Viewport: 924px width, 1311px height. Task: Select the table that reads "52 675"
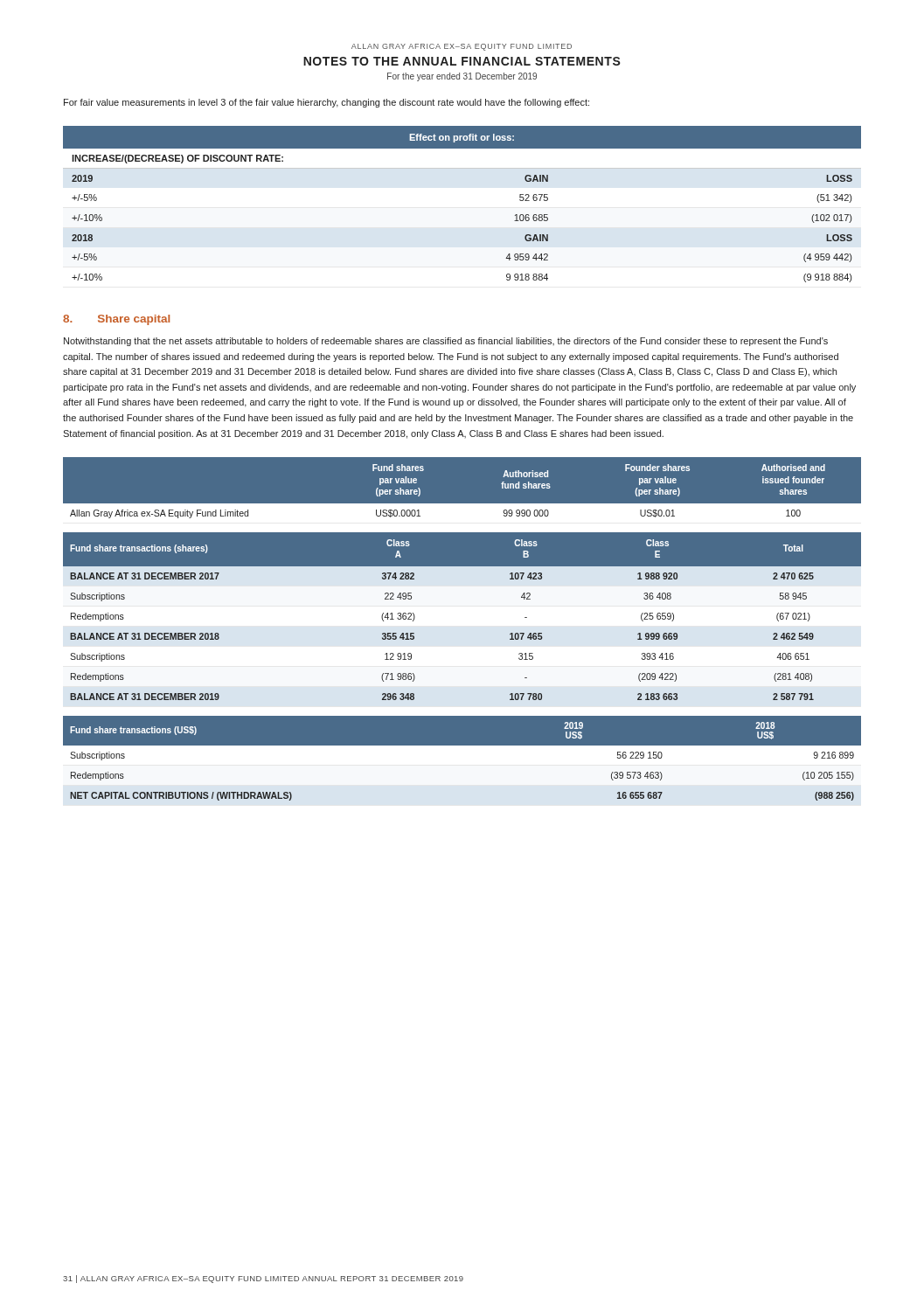[462, 207]
